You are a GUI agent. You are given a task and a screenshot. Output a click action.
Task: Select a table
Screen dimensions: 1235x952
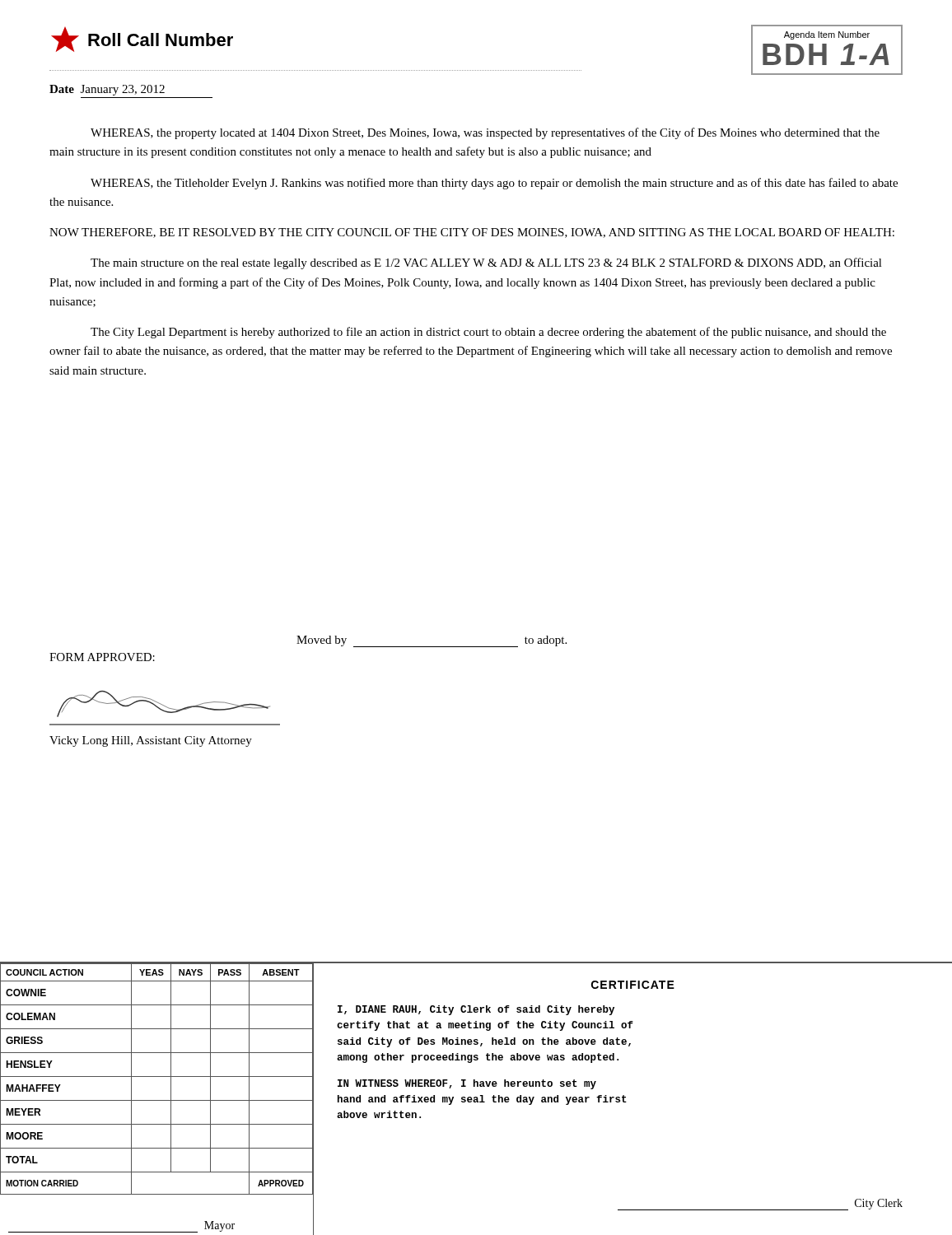click(157, 1099)
